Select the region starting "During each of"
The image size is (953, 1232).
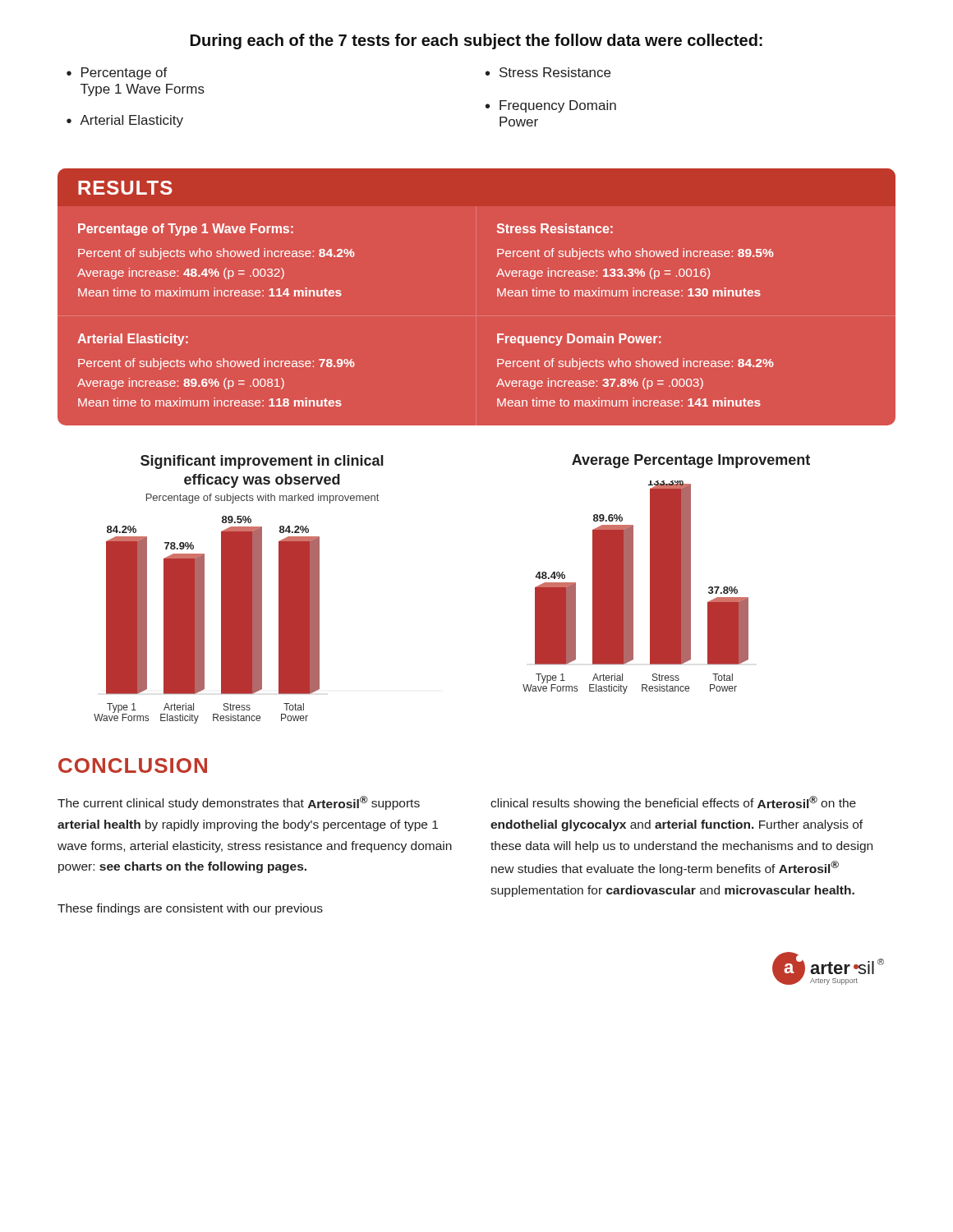click(476, 40)
